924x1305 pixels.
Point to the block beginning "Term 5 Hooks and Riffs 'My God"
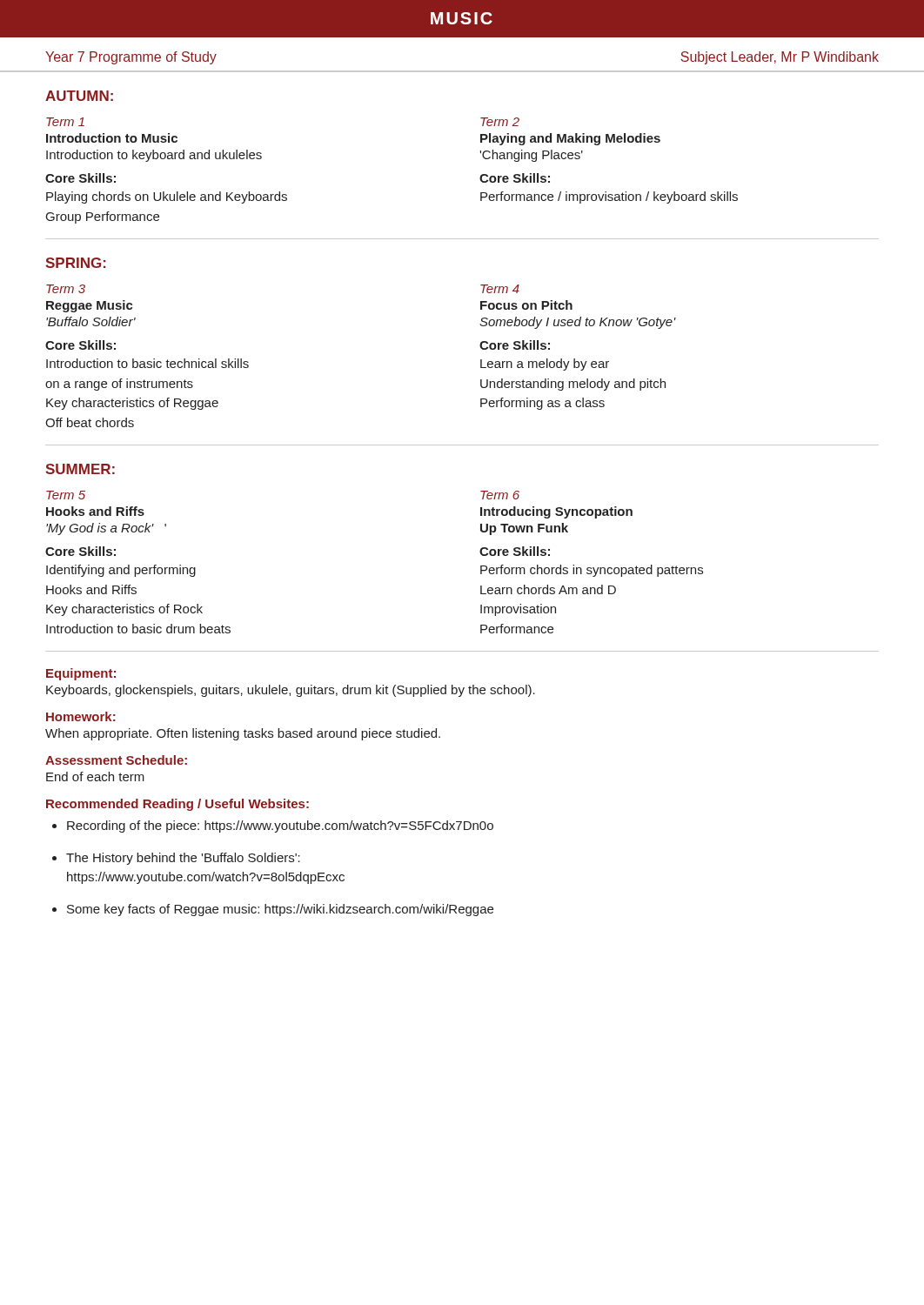click(x=66, y=495)
